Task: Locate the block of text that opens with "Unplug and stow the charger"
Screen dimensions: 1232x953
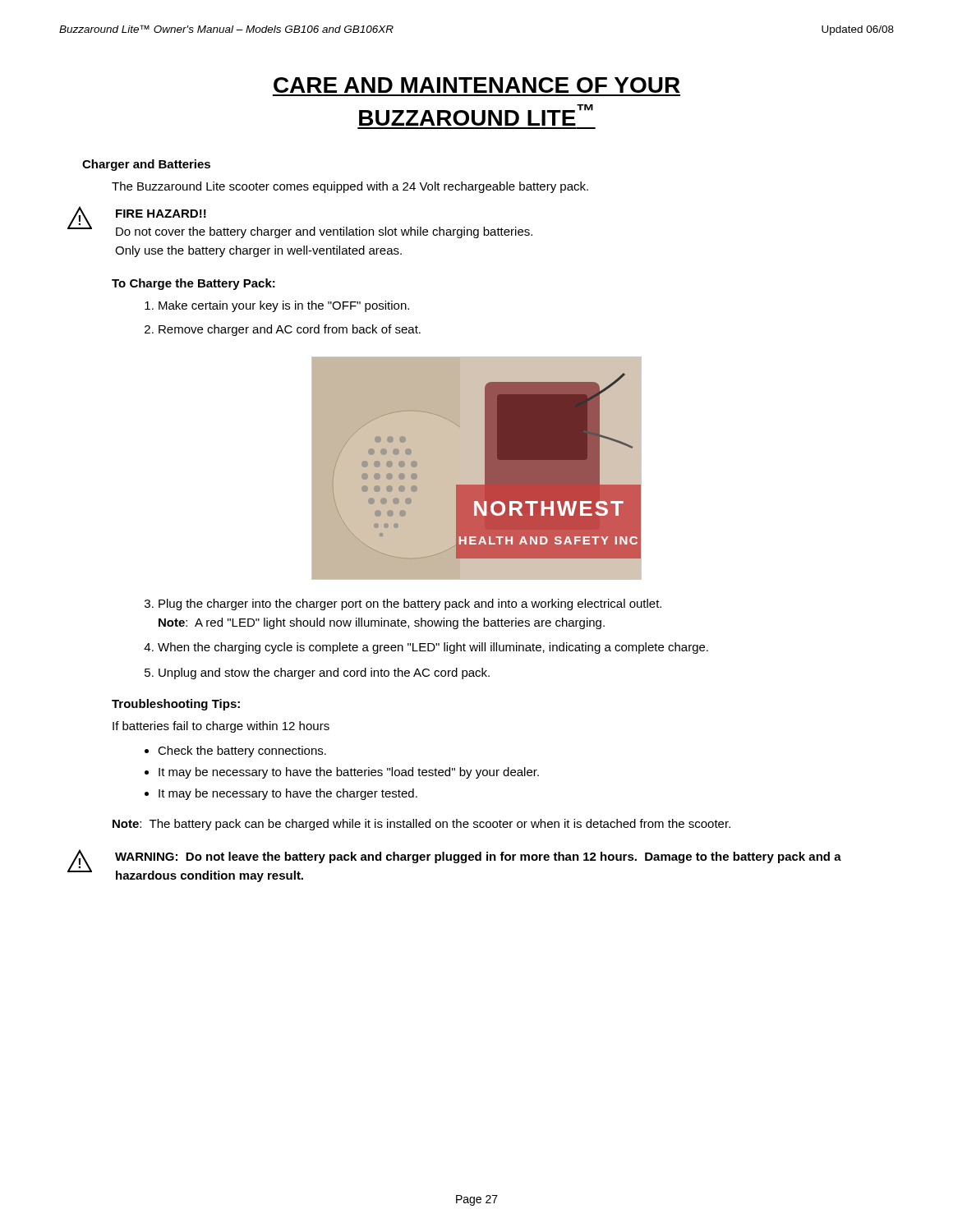Action: pos(324,672)
